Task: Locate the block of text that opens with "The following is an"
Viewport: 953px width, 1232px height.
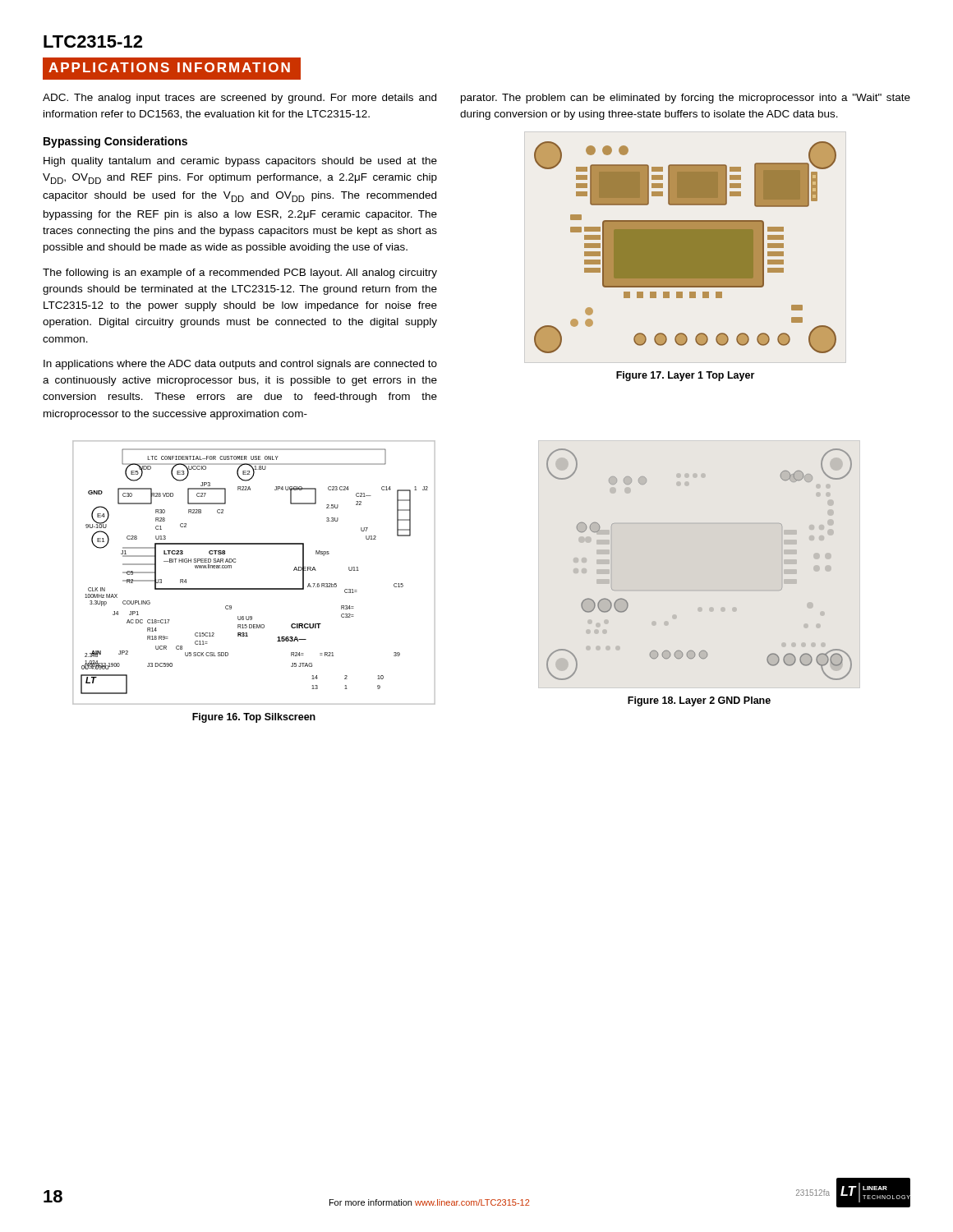Action: click(x=240, y=306)
